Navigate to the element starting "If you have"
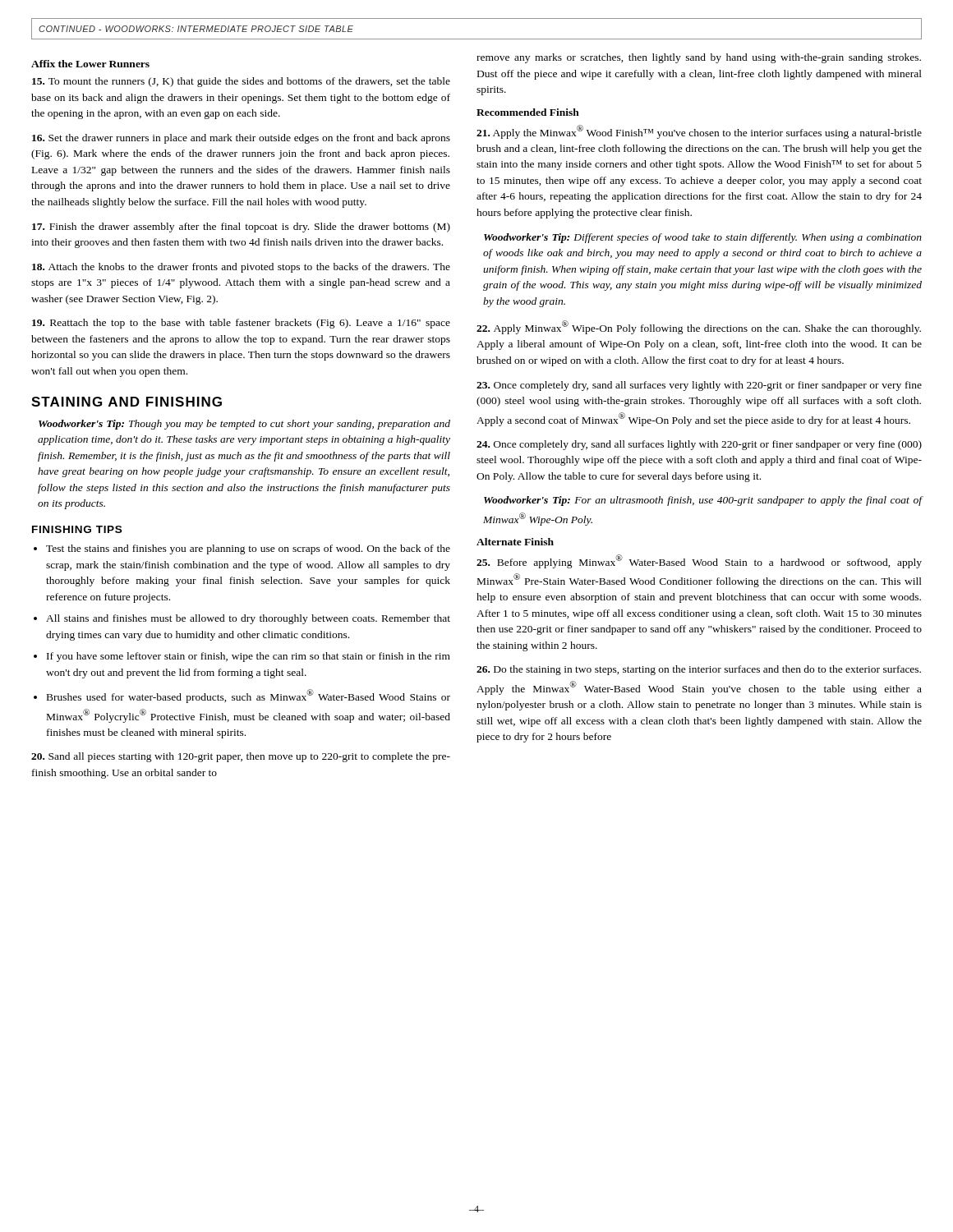 click(248, 664)
